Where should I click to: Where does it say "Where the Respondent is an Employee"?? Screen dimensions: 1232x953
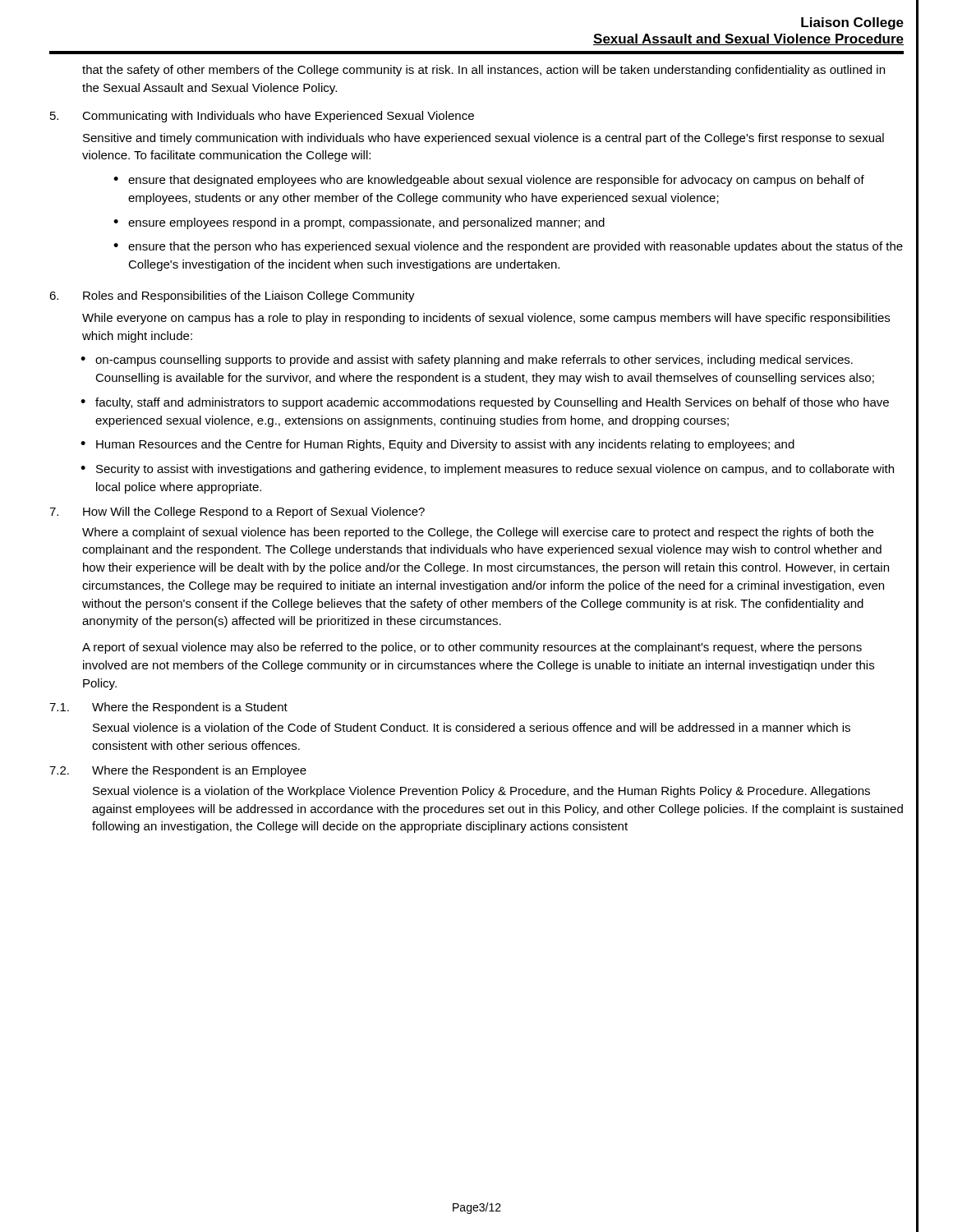tap(199, 770)
